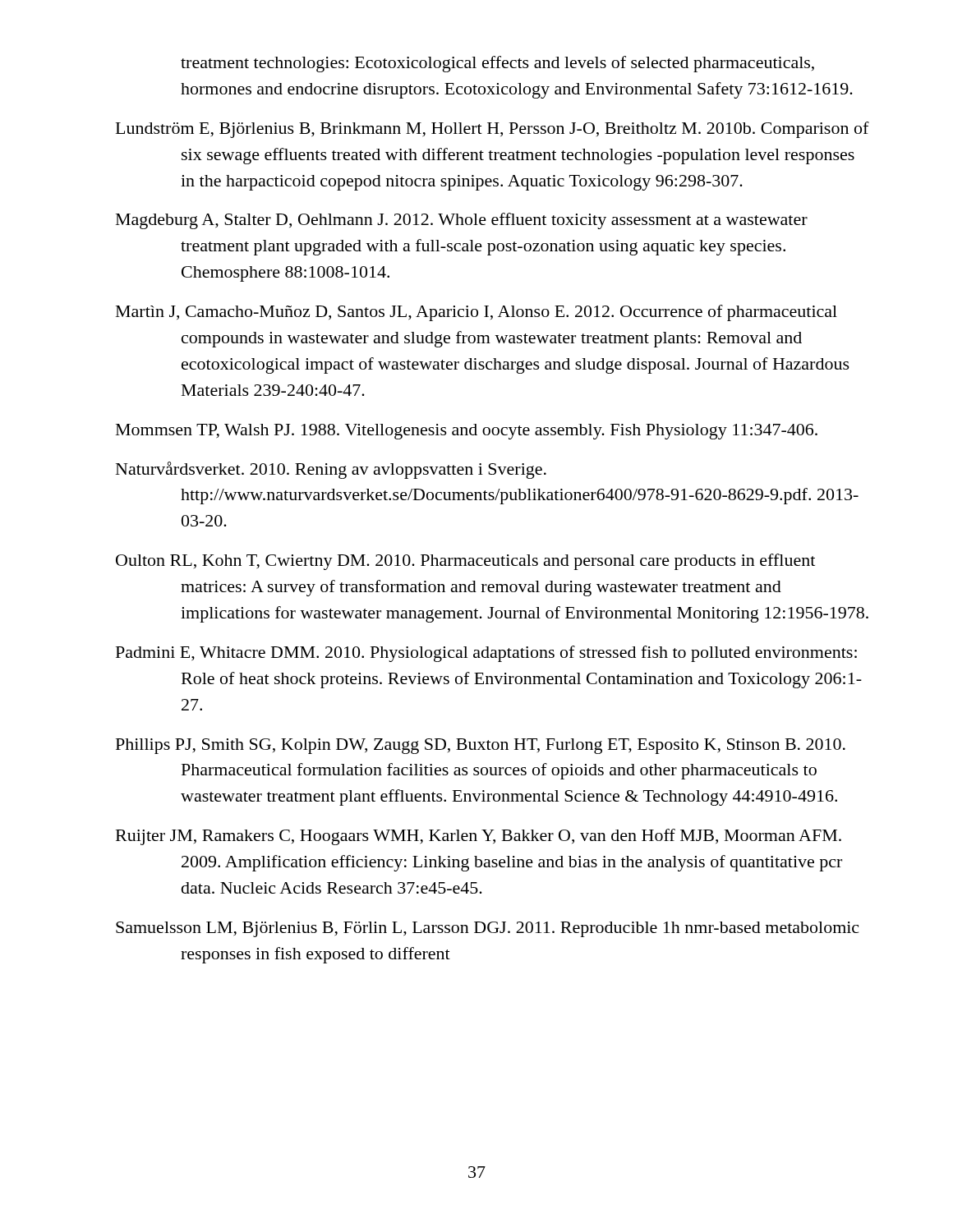Point to the passage starting "Oulton RL, Kohn T, Cwiertny"
The width and height of the screenshot is (953, 1232).
point(492,586)
